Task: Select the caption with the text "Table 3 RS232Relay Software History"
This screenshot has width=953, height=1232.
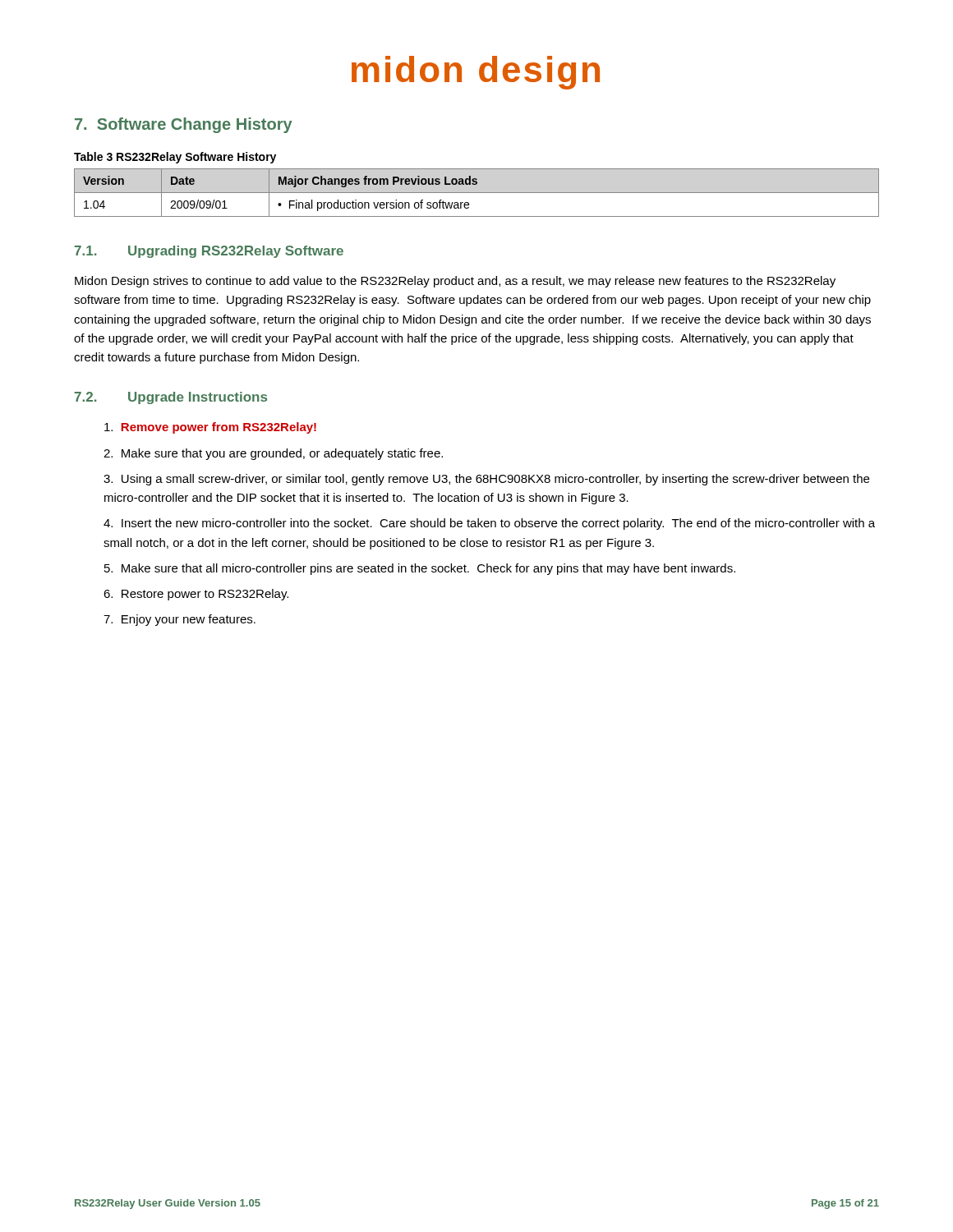Action: click(x=175, y=157)
